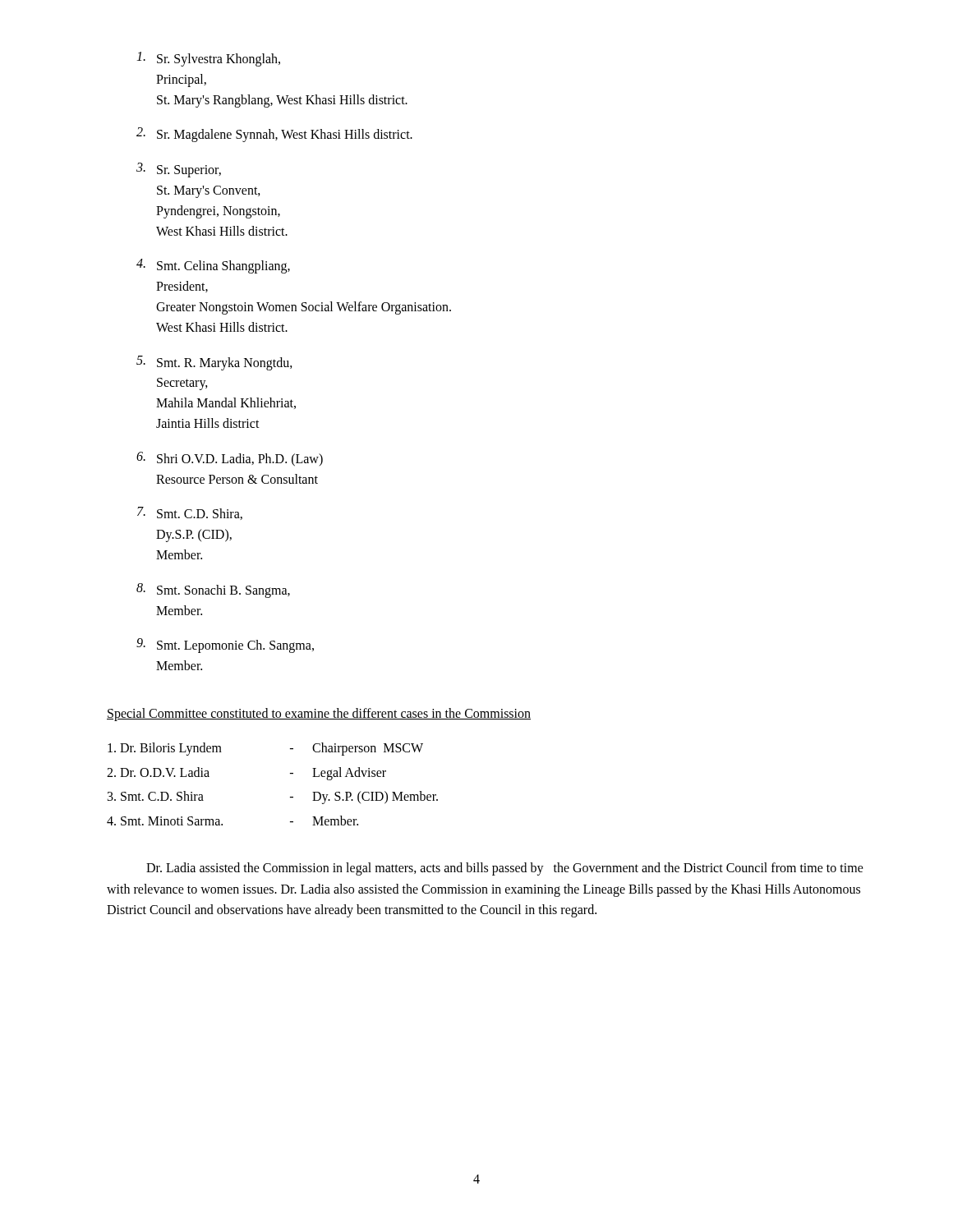
Task: Locate the text block with the text "Dr. Ladia assisted the Commission"
Action: click(485, 889)
